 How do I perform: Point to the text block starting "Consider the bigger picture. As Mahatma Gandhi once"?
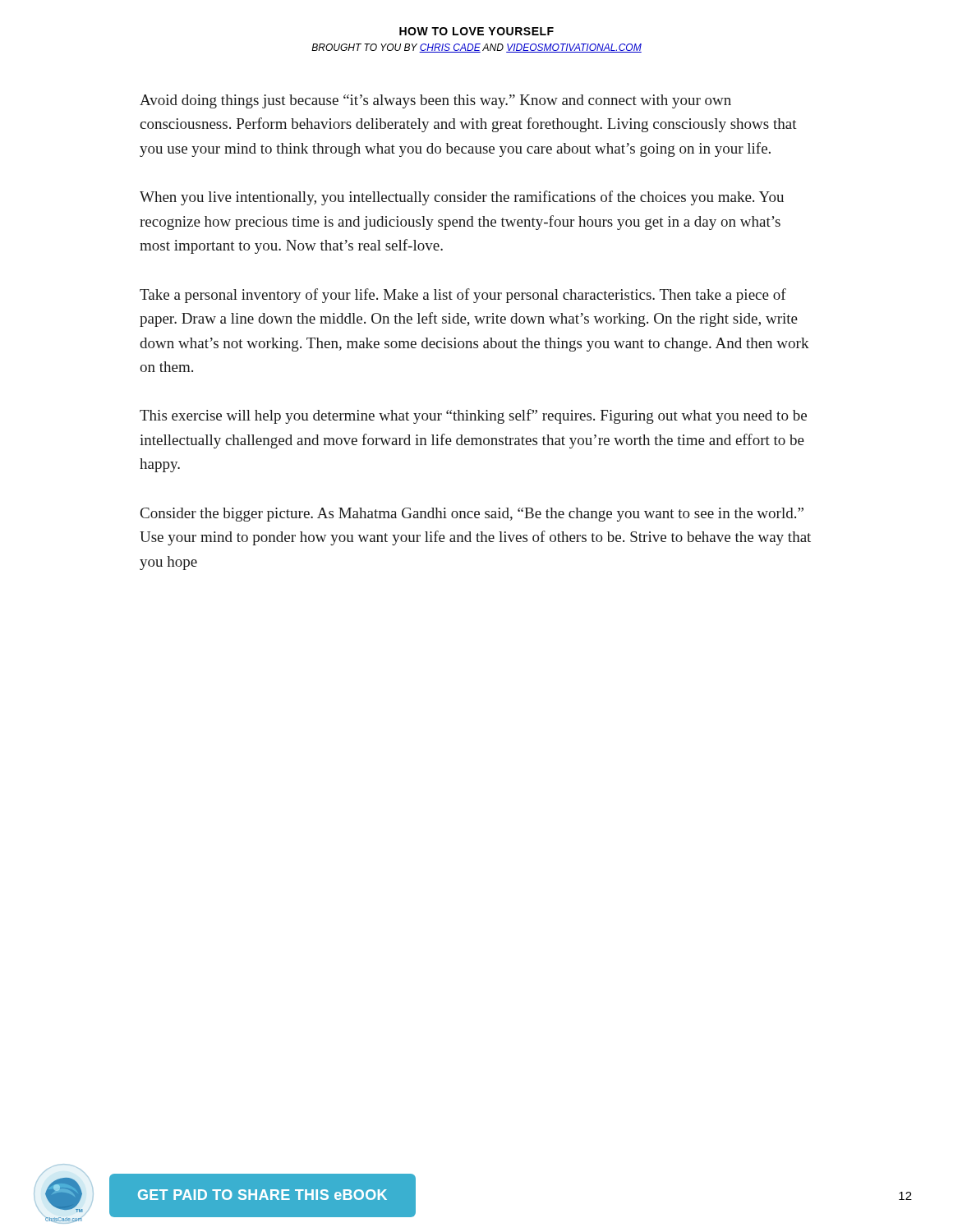(x=475, y=537)
